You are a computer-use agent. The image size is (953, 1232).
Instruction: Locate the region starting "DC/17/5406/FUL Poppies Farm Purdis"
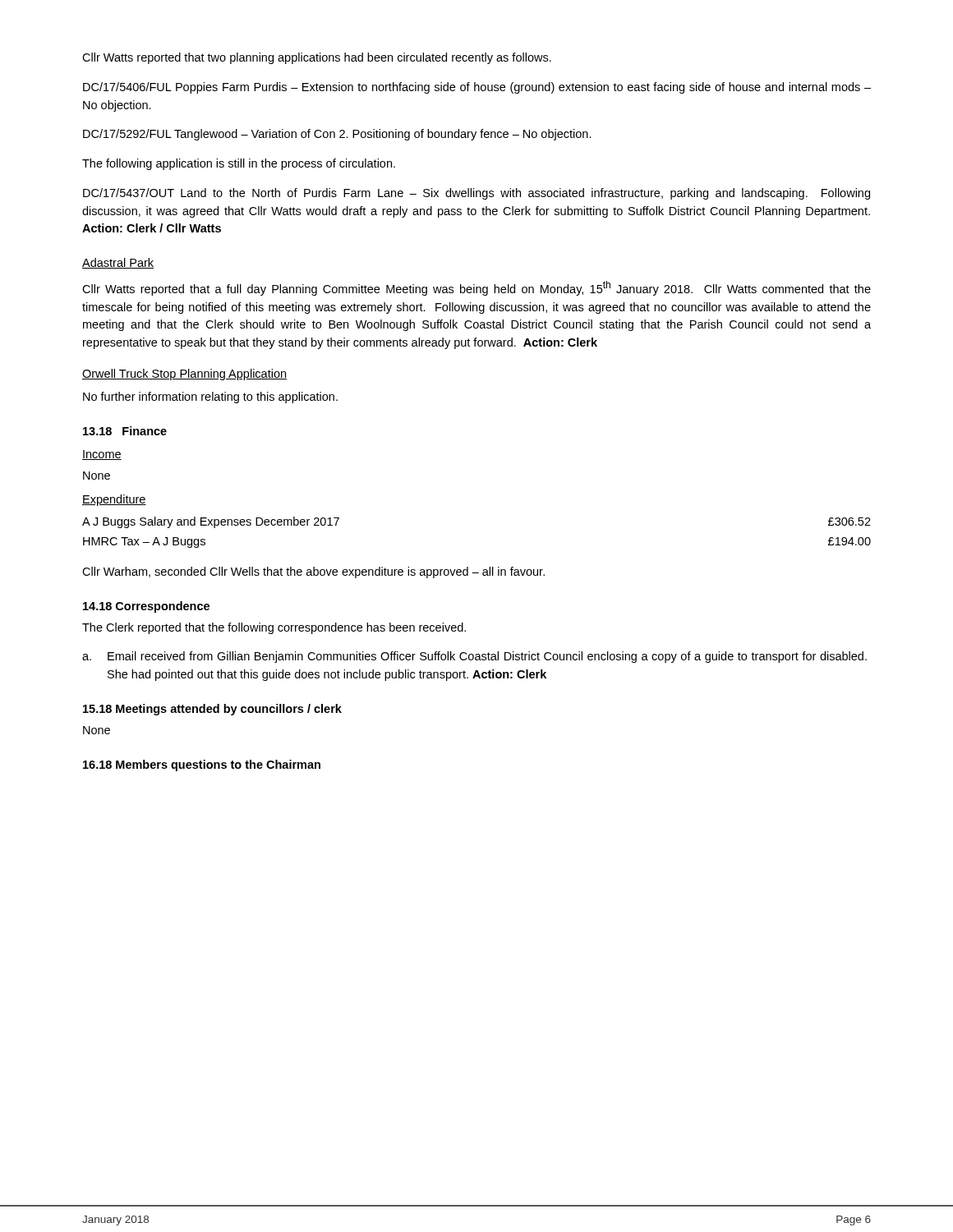point(476,96)
